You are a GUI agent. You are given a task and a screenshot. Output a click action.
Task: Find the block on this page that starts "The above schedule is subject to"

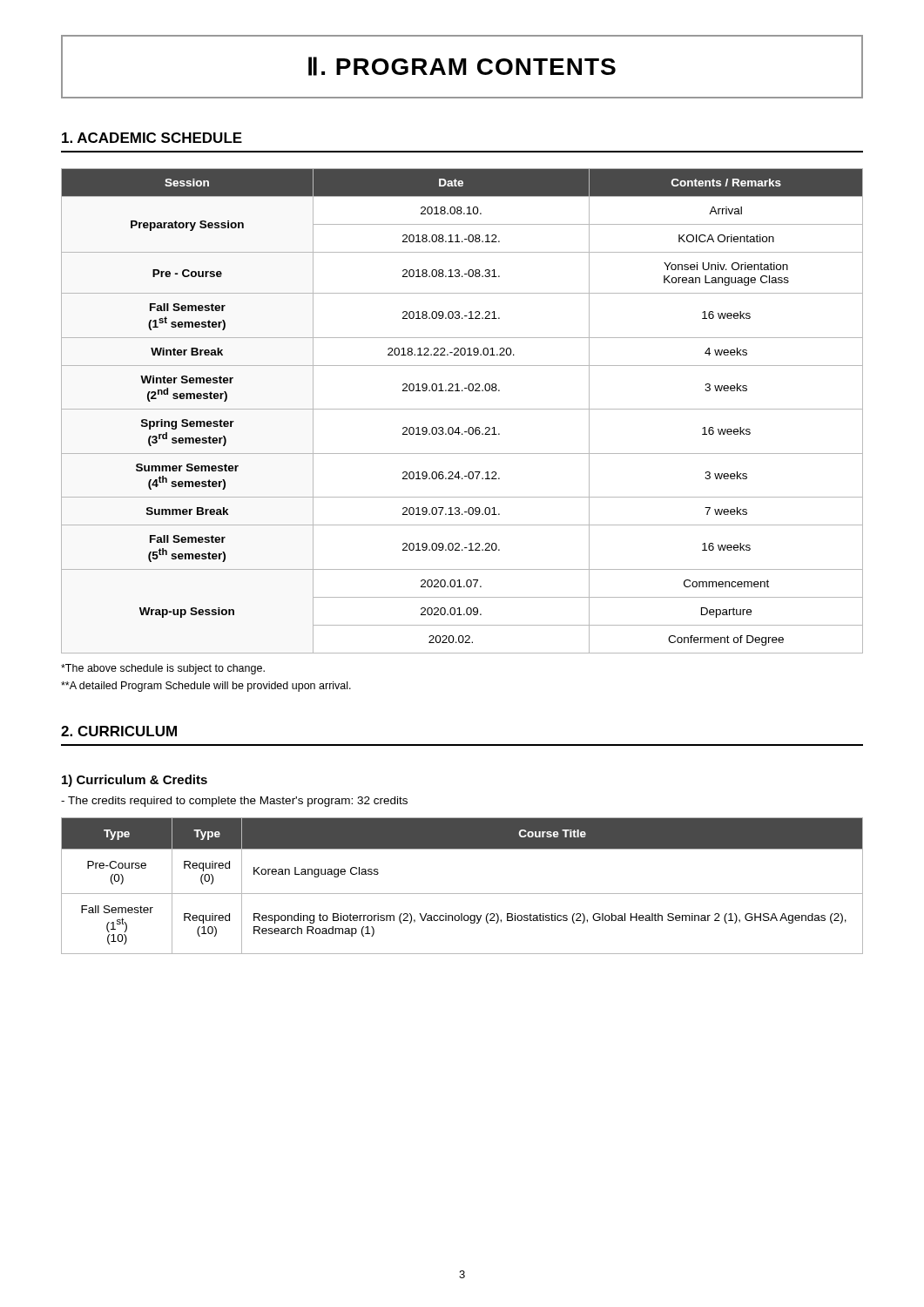click(163, 668)
